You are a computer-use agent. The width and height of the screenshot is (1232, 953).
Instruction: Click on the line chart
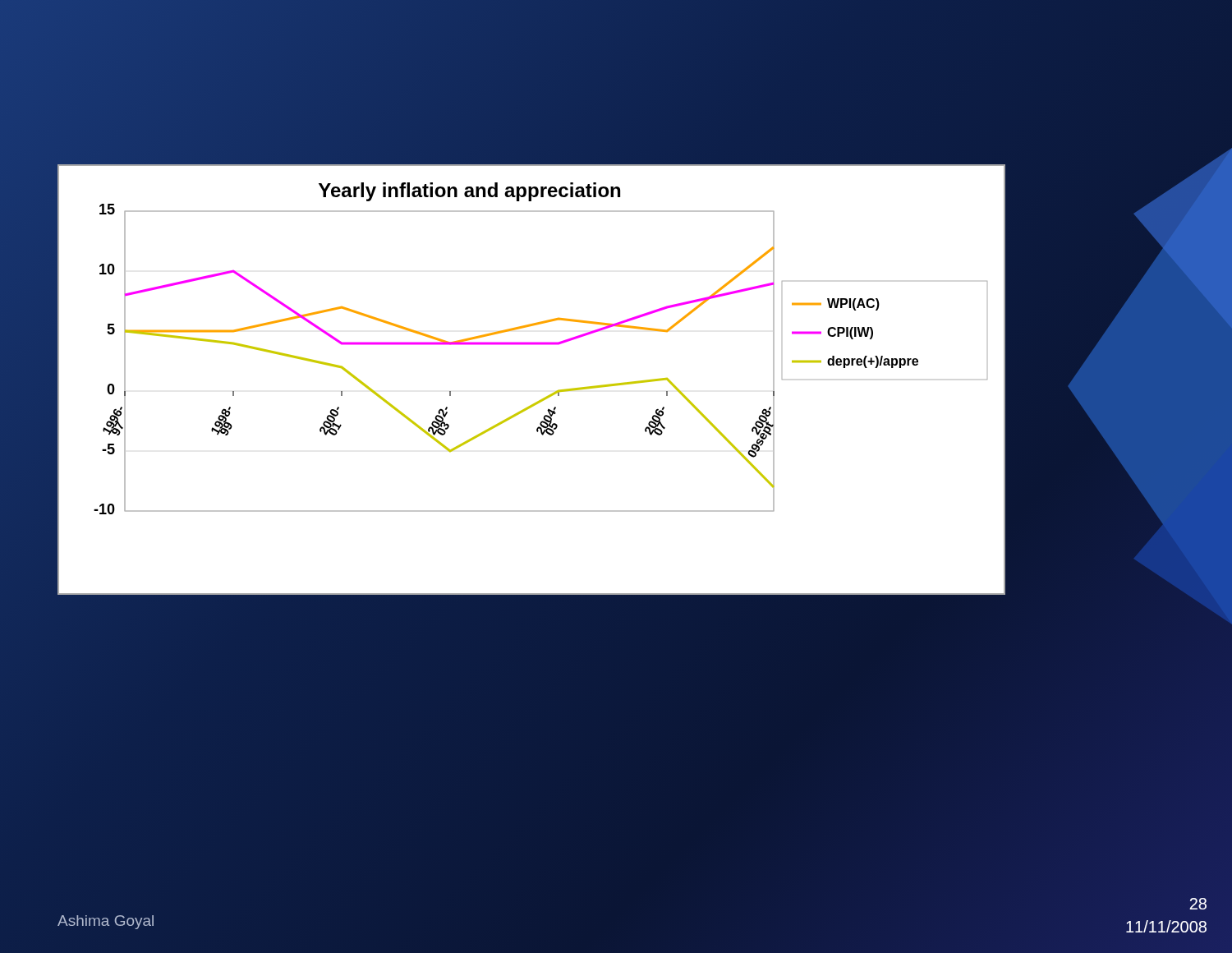pos(531,380)
